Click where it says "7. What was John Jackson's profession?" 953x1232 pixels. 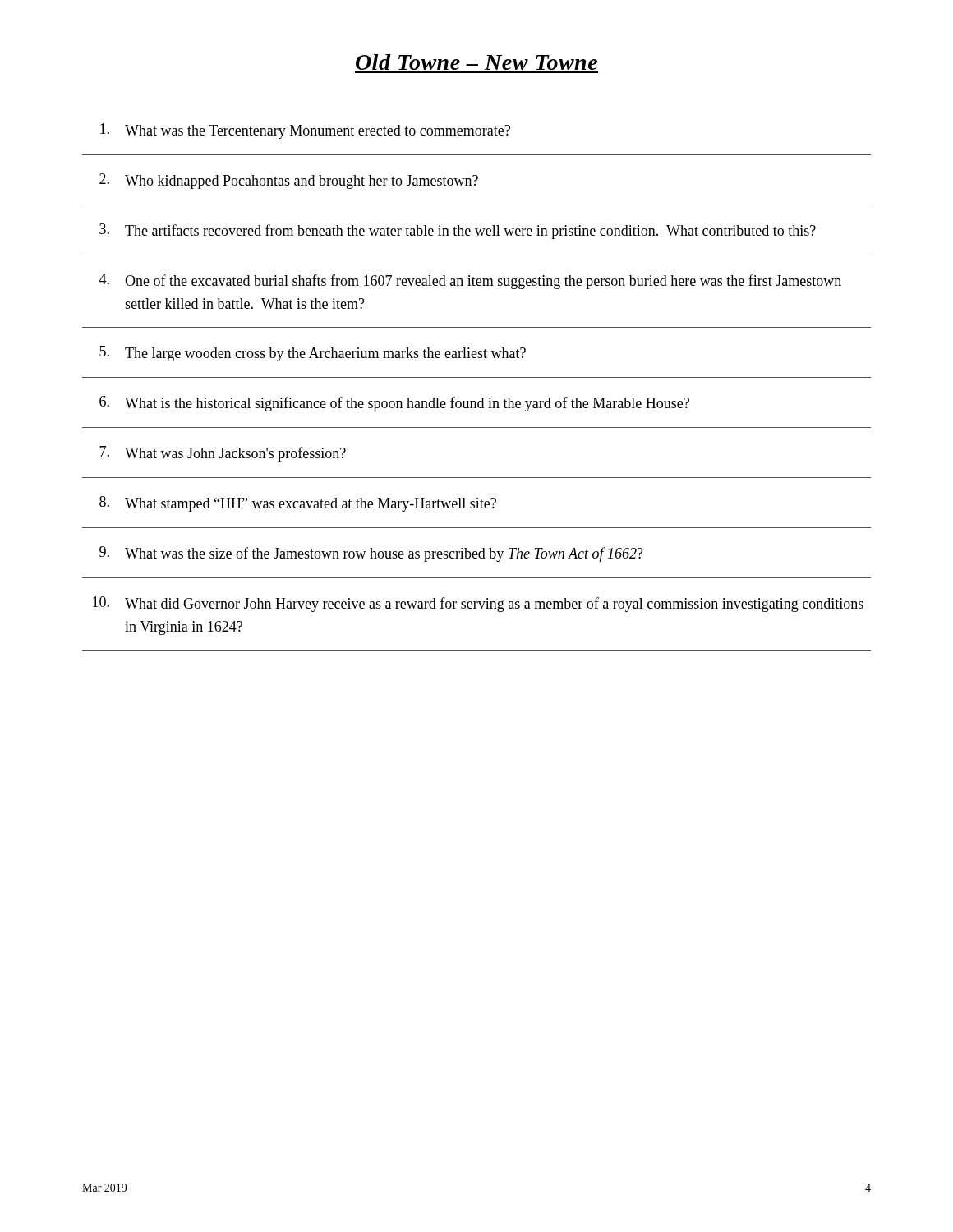tap(223, 454)
